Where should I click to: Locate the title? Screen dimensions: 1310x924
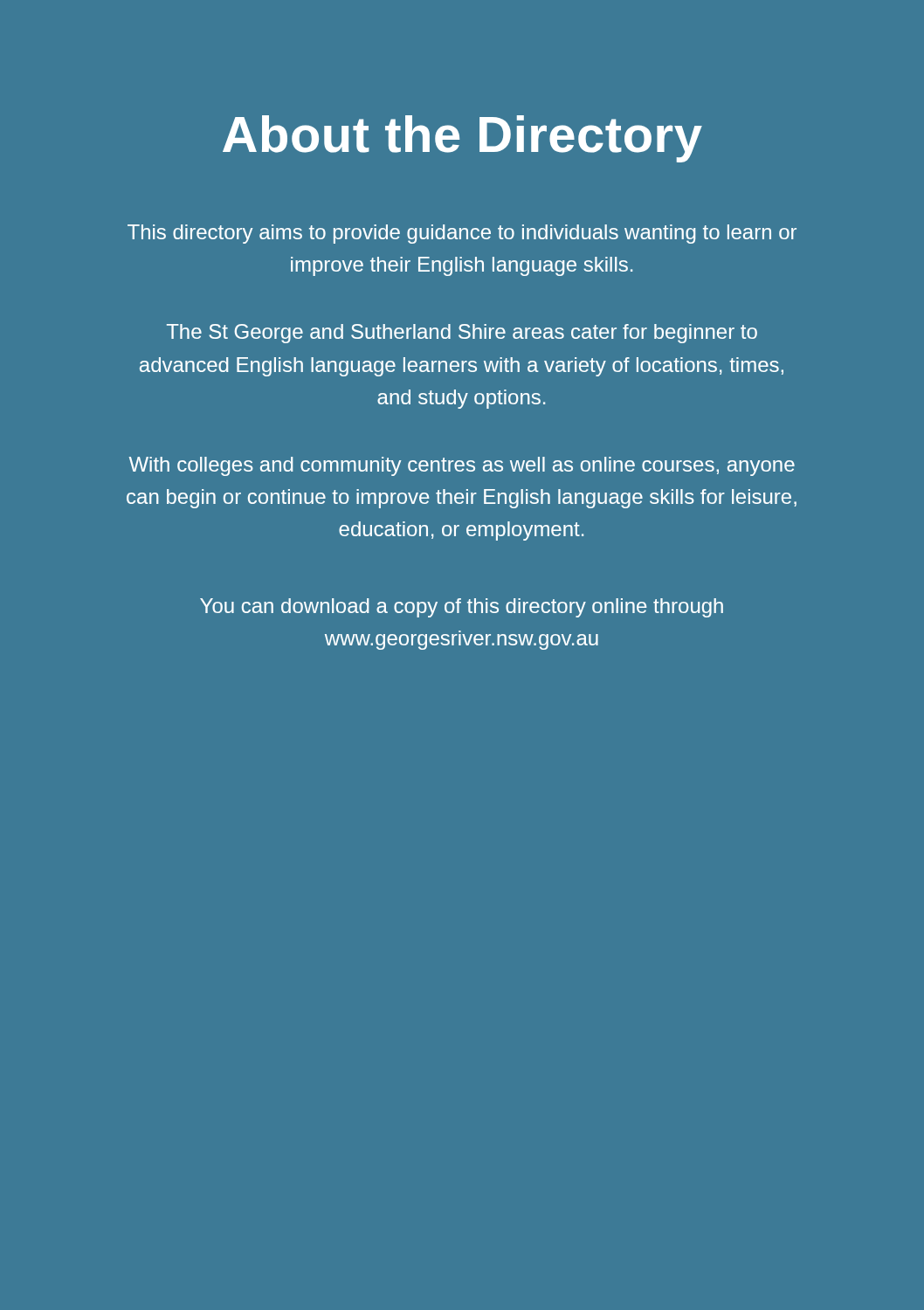click(462, 134)
